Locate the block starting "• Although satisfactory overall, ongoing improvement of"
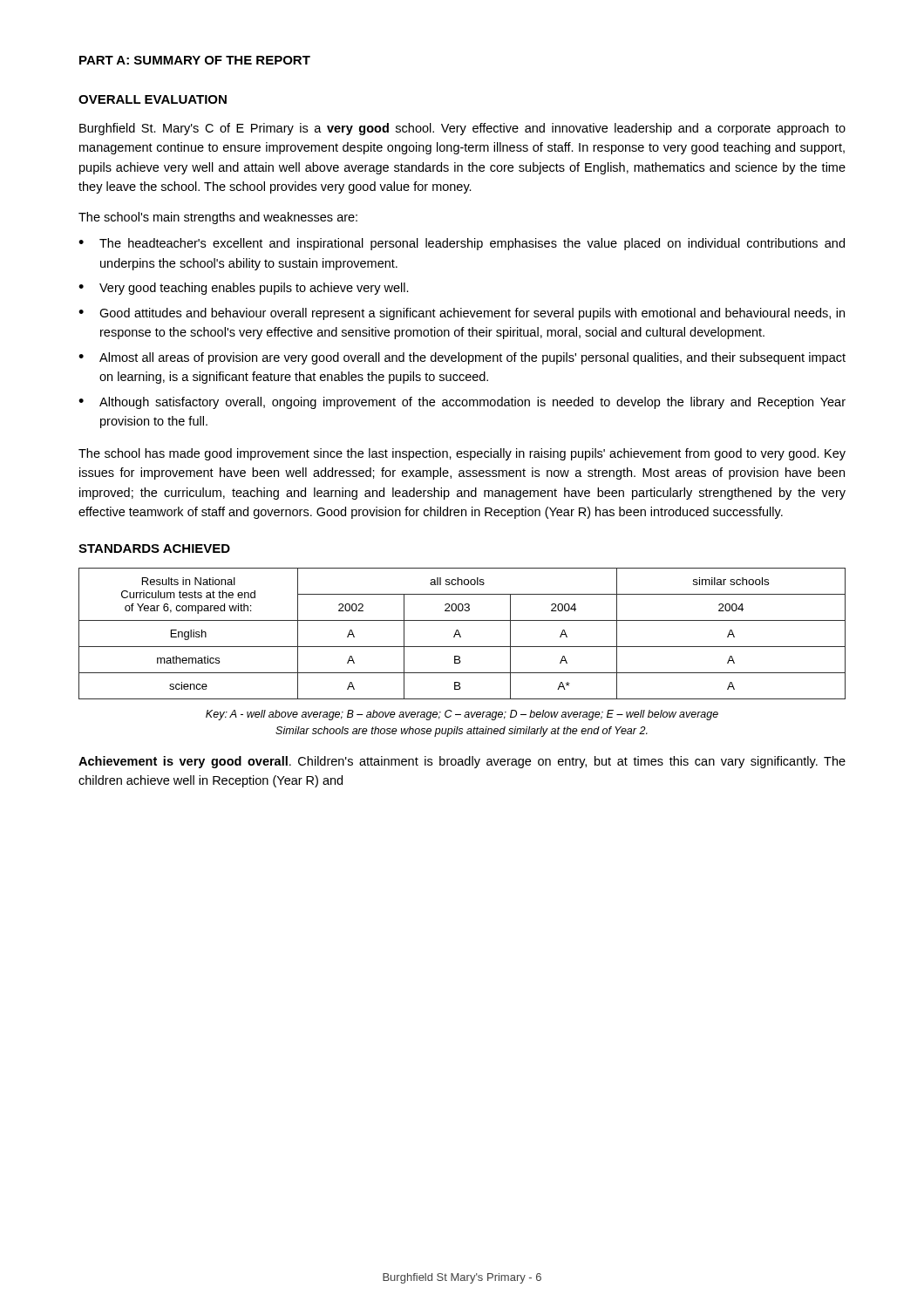 (462, 412)
